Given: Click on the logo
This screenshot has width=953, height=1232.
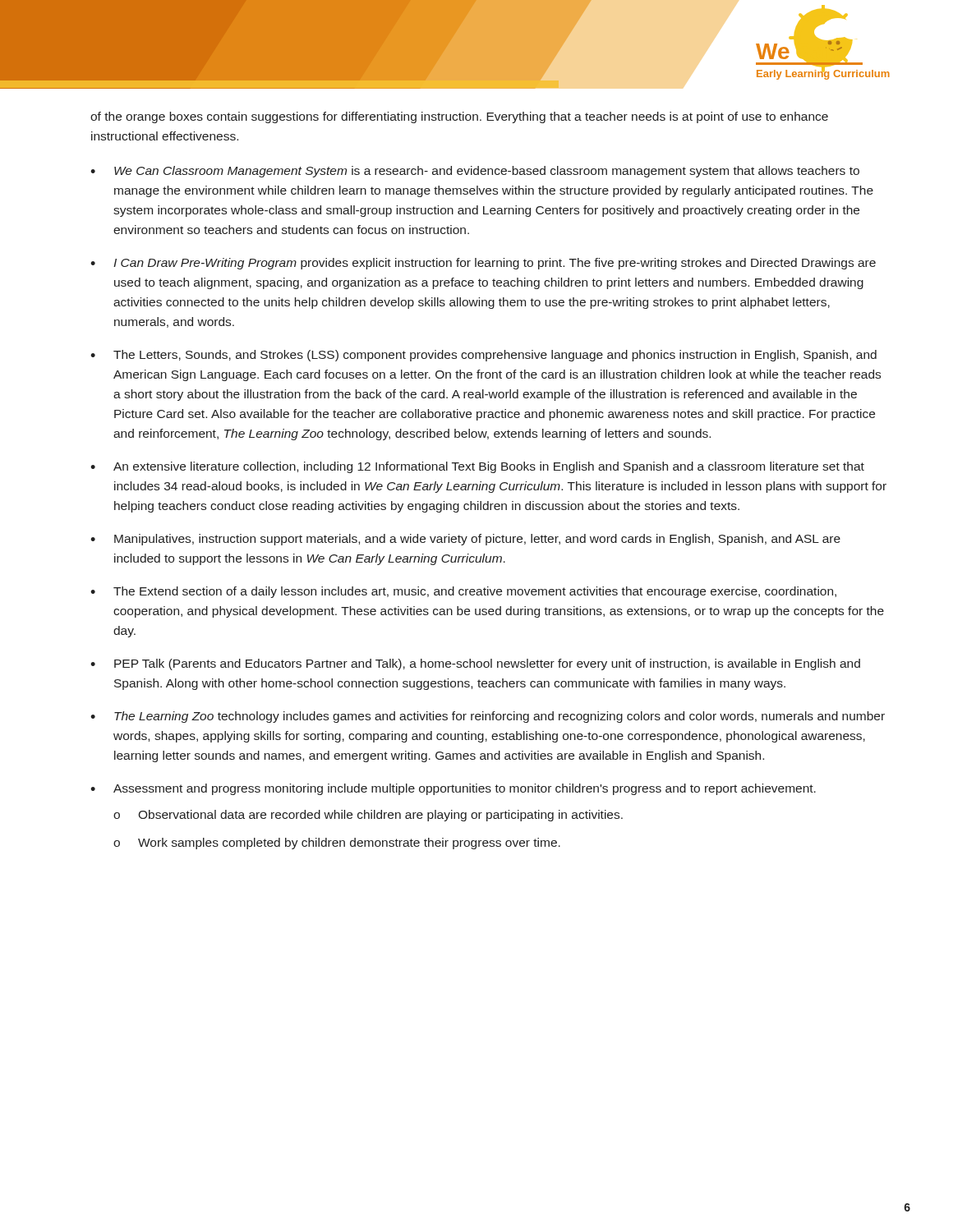Looking at the screenshot, I should [x=842, y=46].
